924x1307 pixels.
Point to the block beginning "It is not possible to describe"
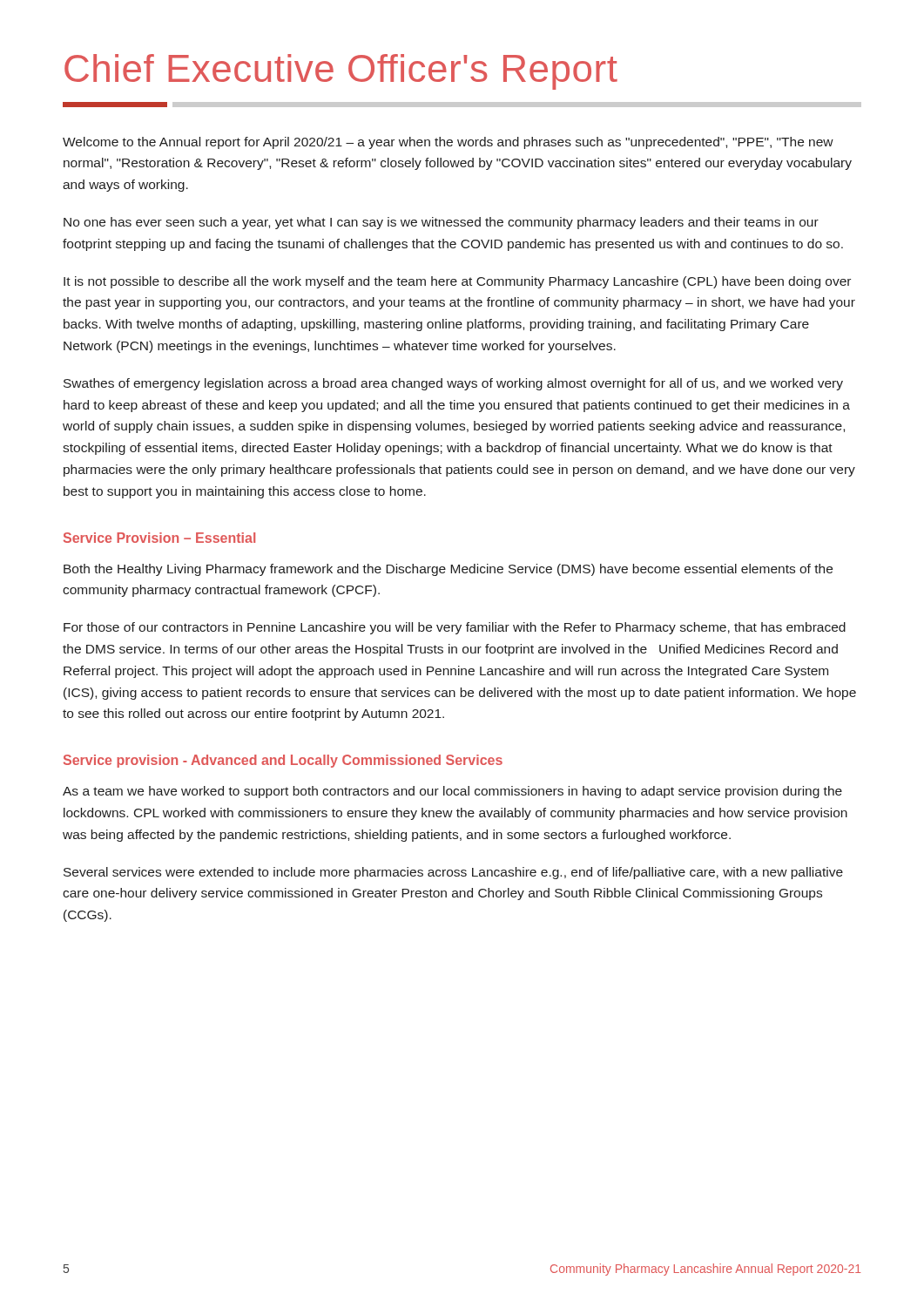[x=459, y=313]
